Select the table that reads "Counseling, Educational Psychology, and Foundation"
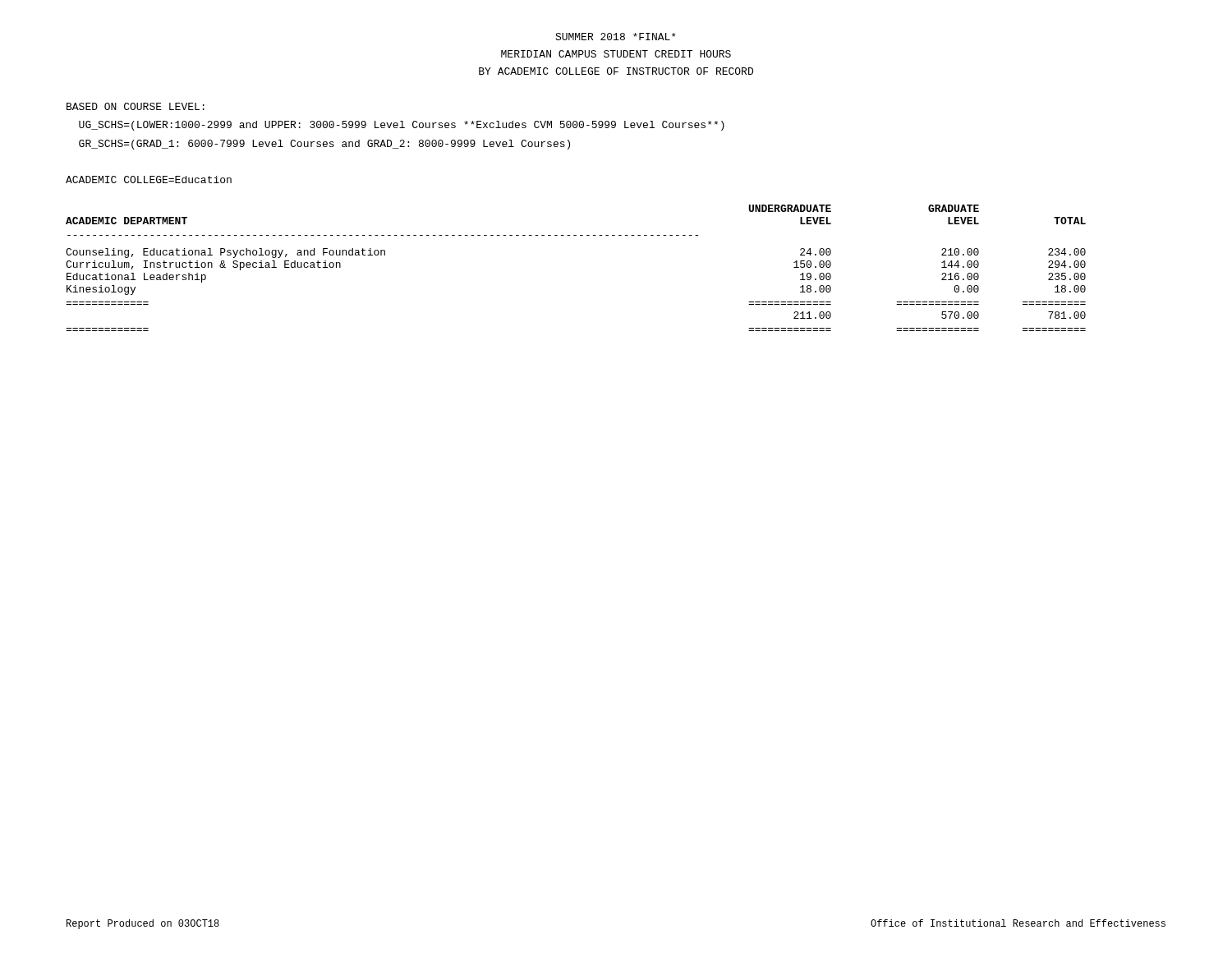This screenshot has width=1232, height=953. coord(649,269)
